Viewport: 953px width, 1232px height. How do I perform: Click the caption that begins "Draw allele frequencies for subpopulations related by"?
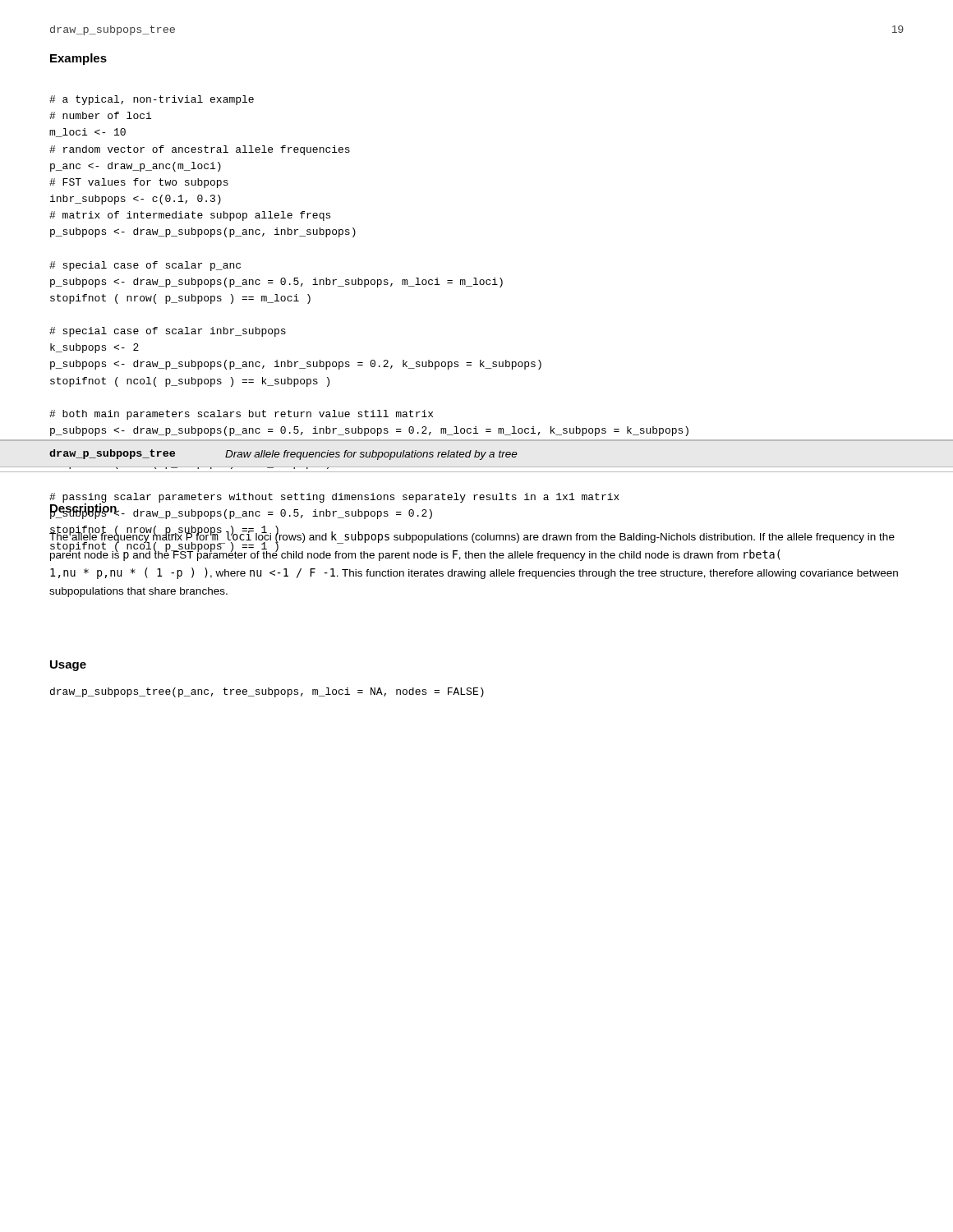(371, 454)
